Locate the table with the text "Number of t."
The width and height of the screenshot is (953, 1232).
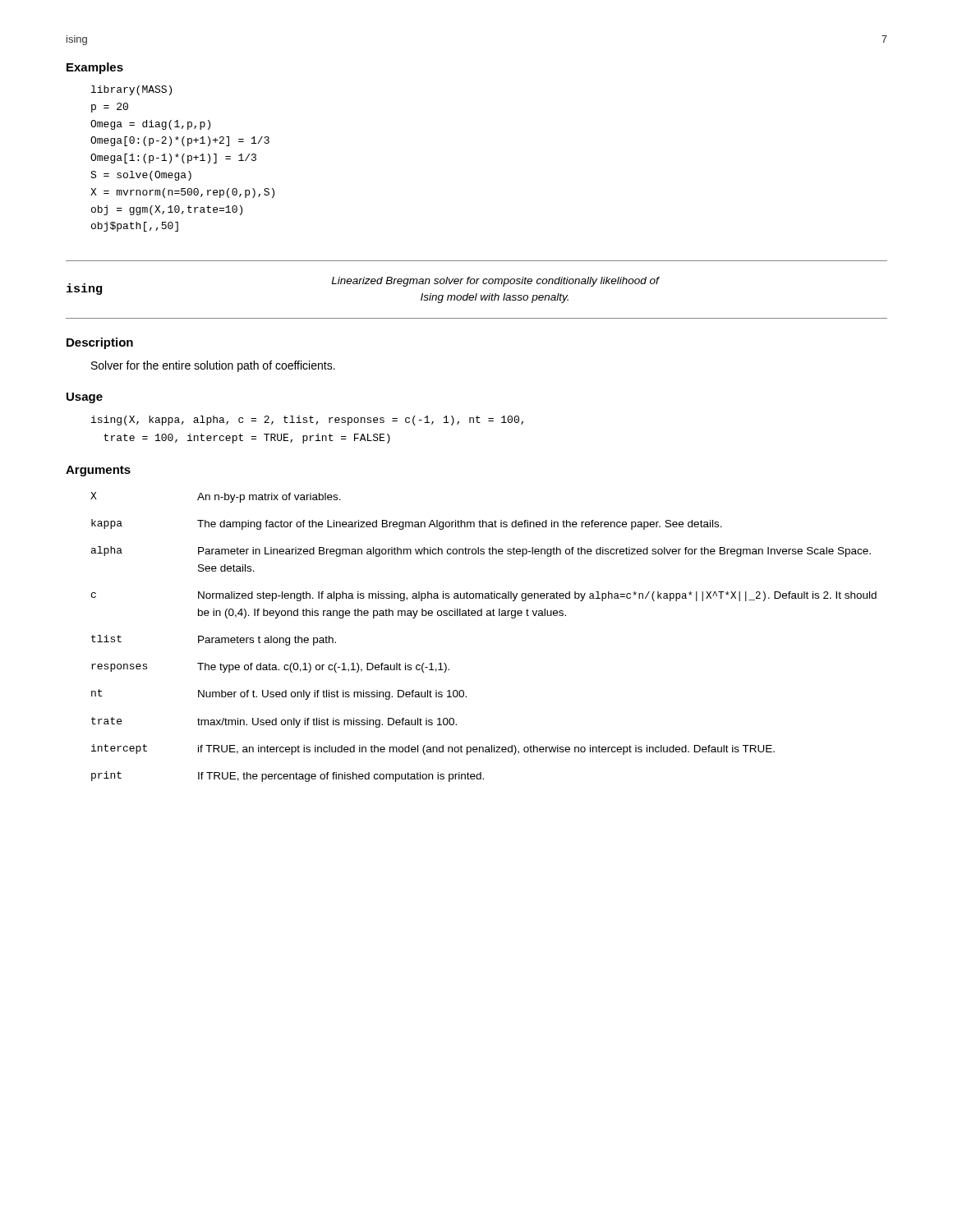click(x=476, y=638)
